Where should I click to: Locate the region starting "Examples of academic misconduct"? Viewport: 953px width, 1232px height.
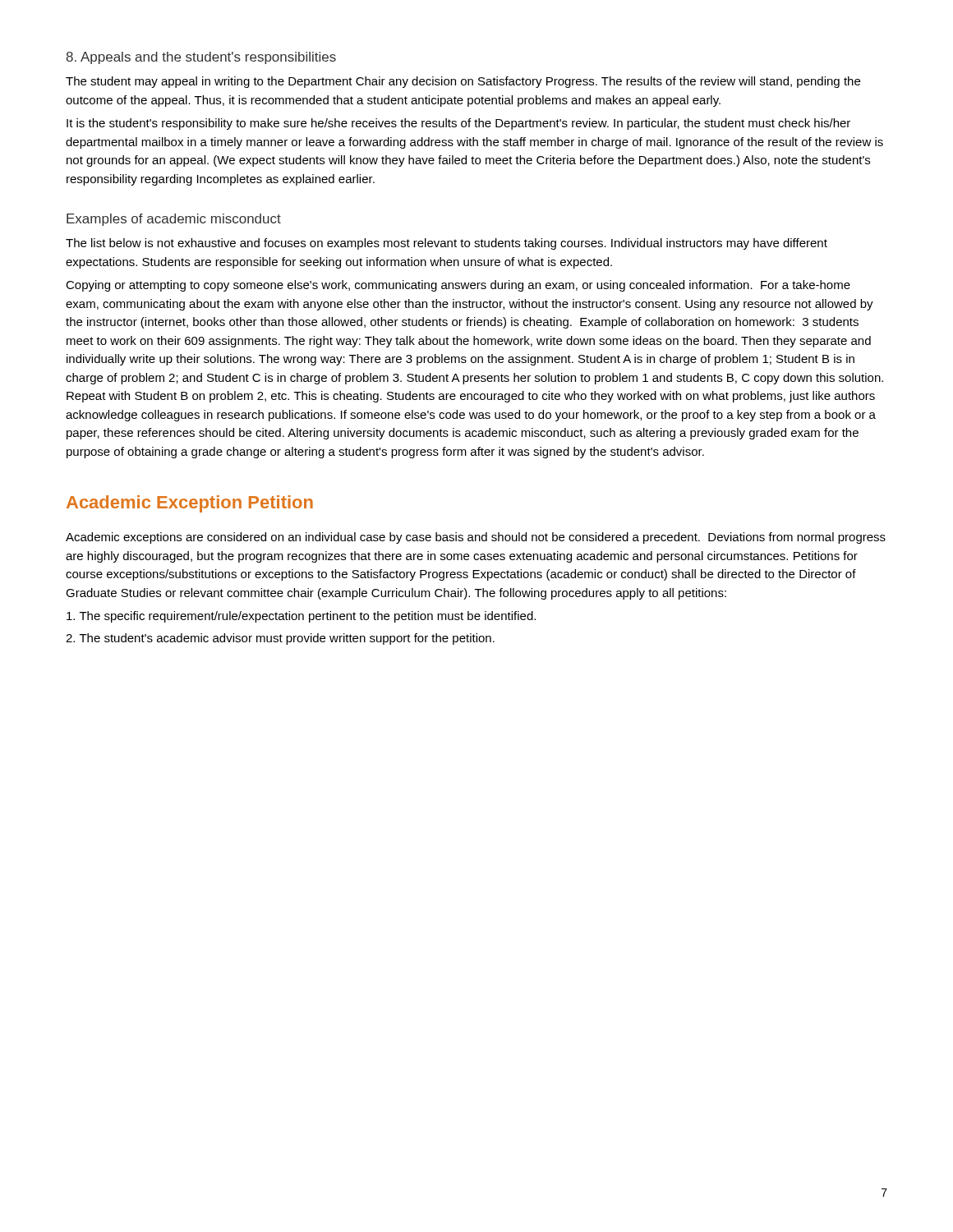(x=174, y=220)
